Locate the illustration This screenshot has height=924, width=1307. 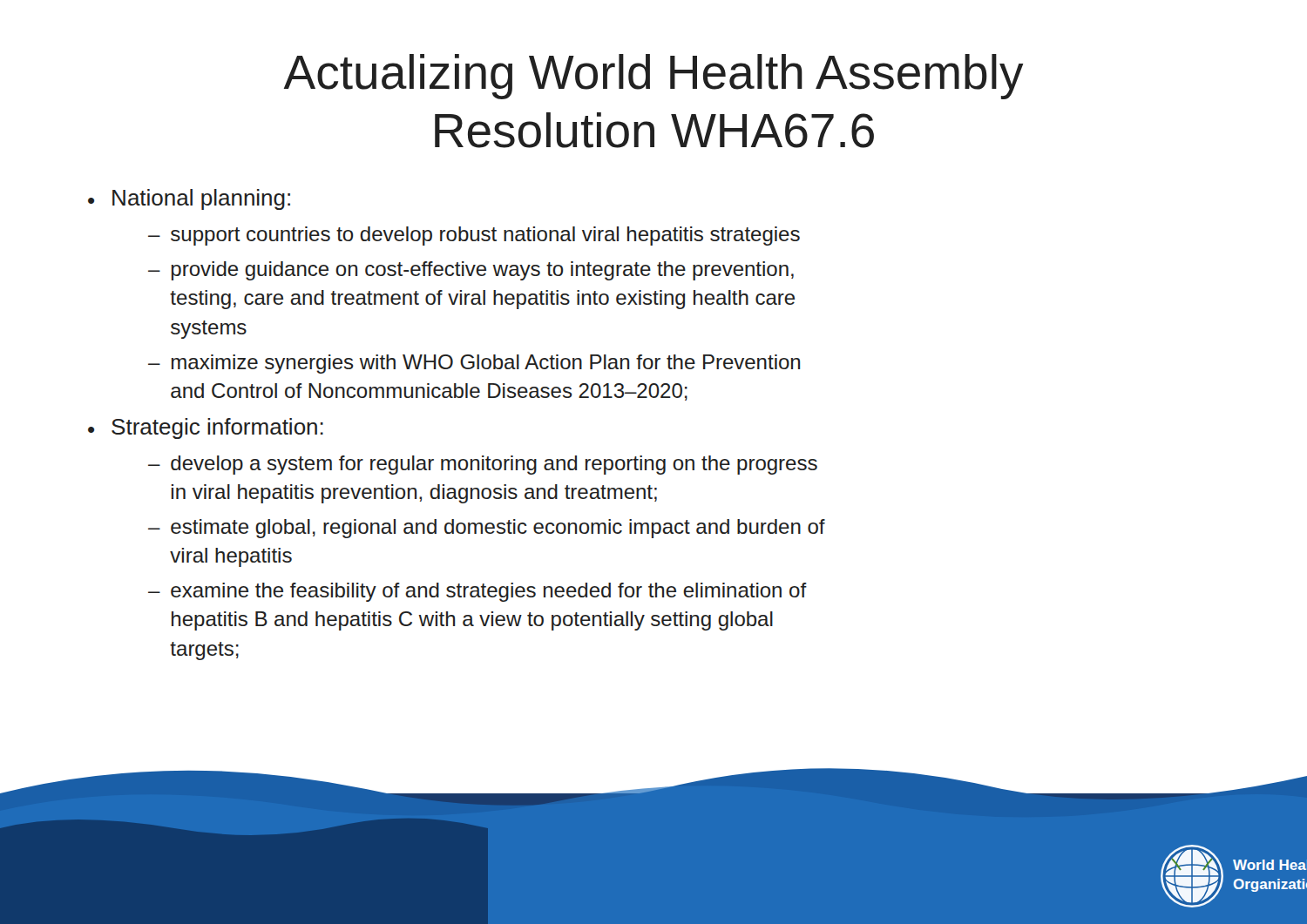coord(654,833)
